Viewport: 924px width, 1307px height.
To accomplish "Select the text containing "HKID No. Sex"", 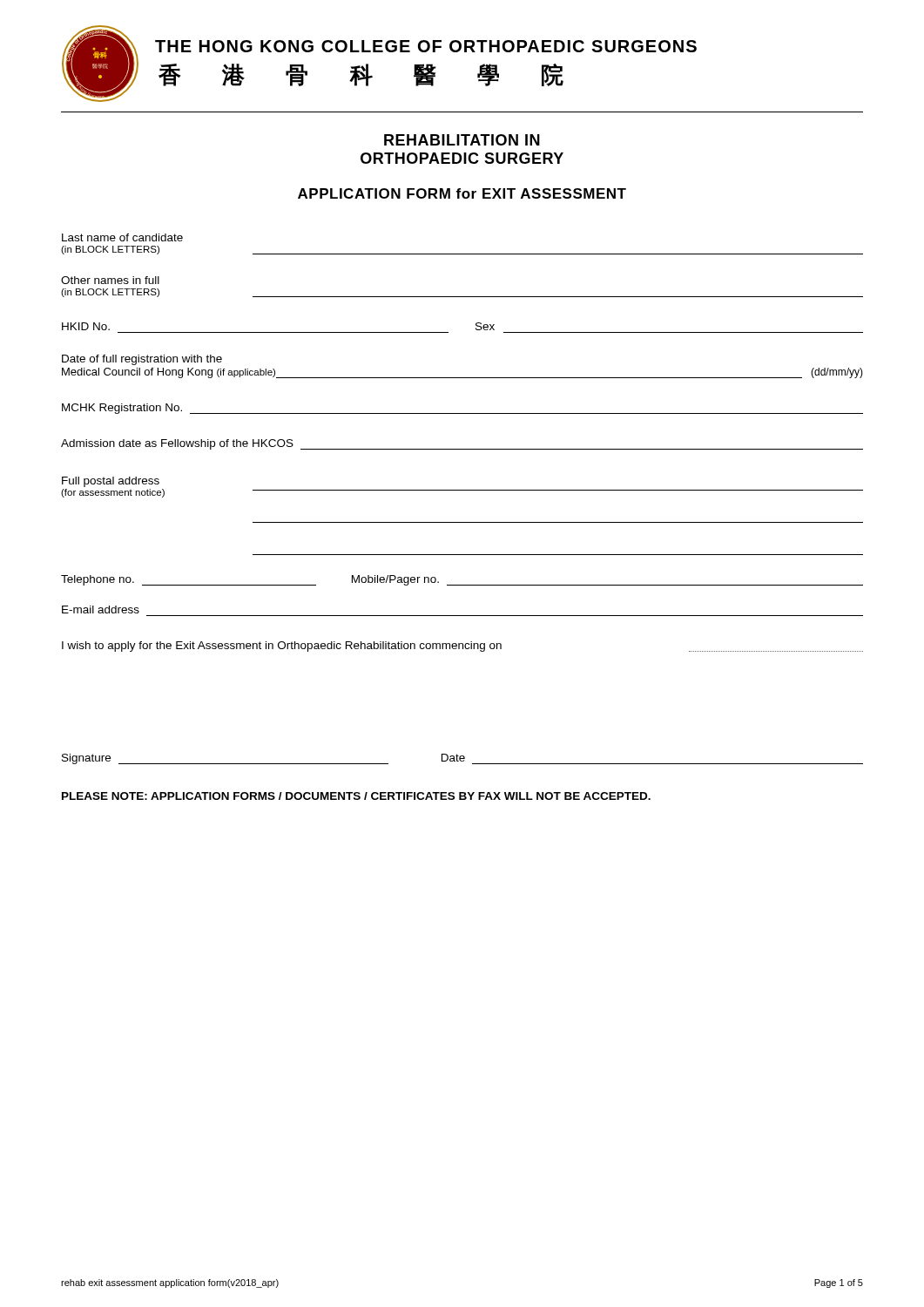I will coord(87,328).
